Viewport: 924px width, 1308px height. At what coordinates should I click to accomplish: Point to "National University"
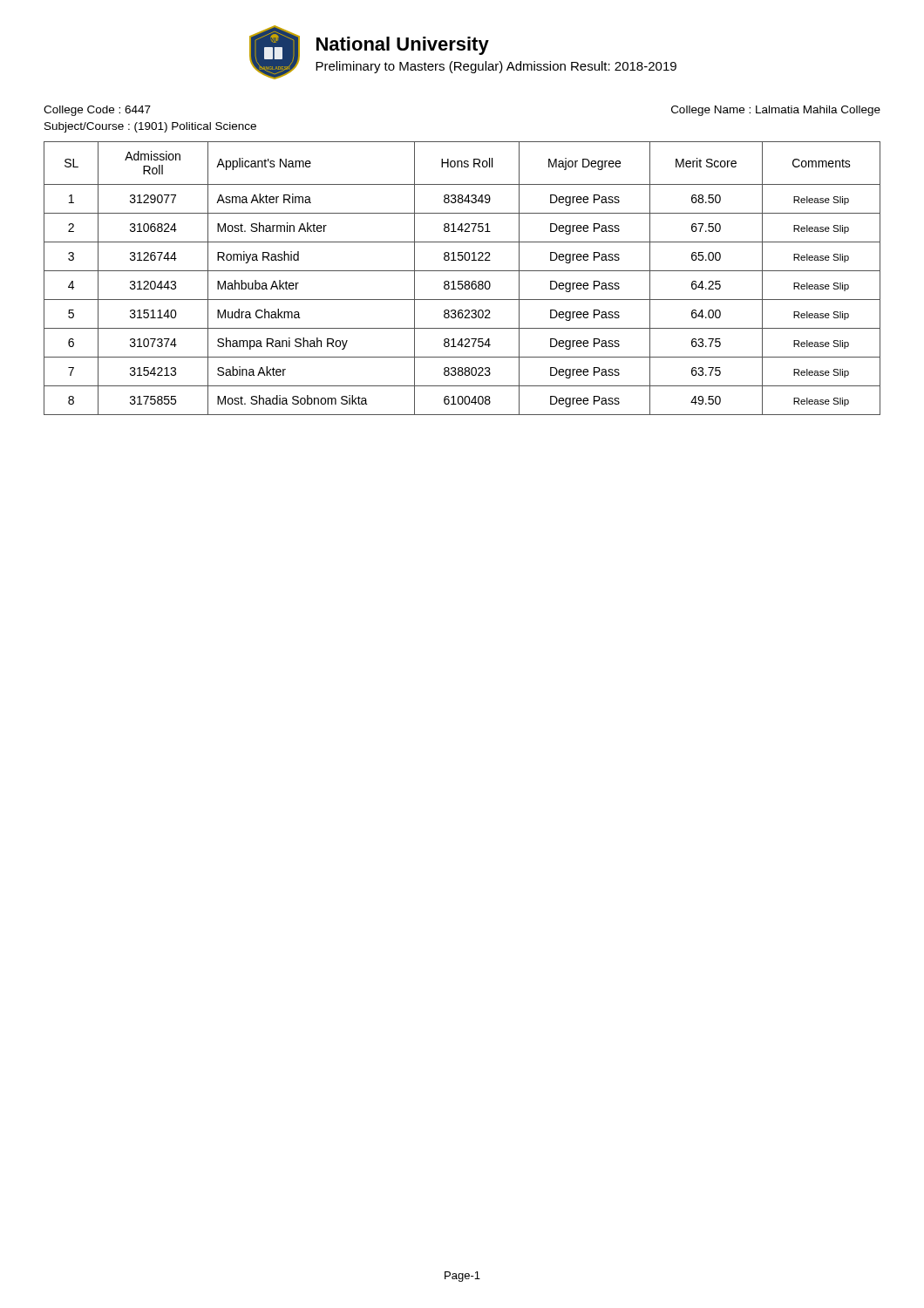pos(402,44)
